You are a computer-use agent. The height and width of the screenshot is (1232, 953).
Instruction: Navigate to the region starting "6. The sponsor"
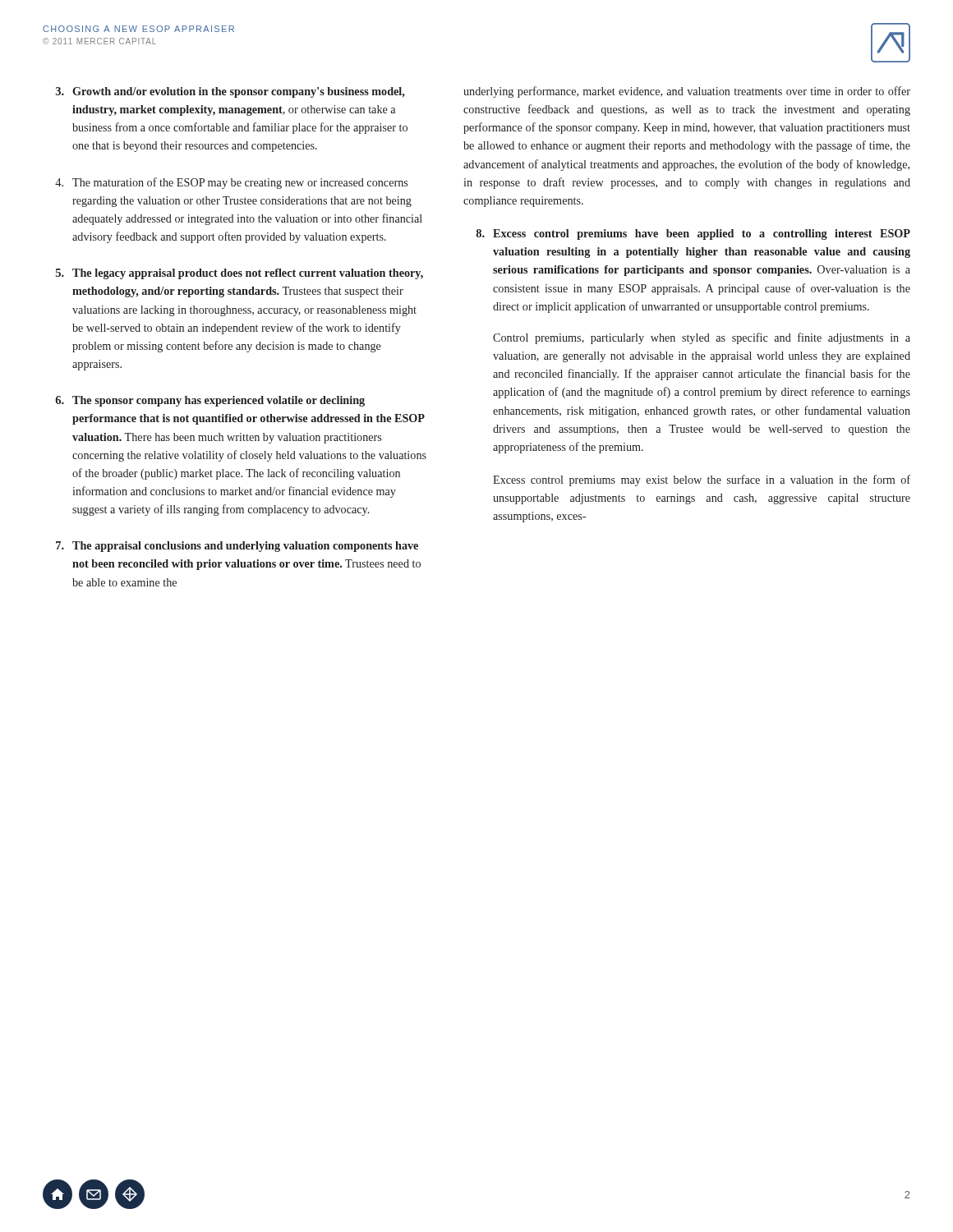[x=235, y=455]
